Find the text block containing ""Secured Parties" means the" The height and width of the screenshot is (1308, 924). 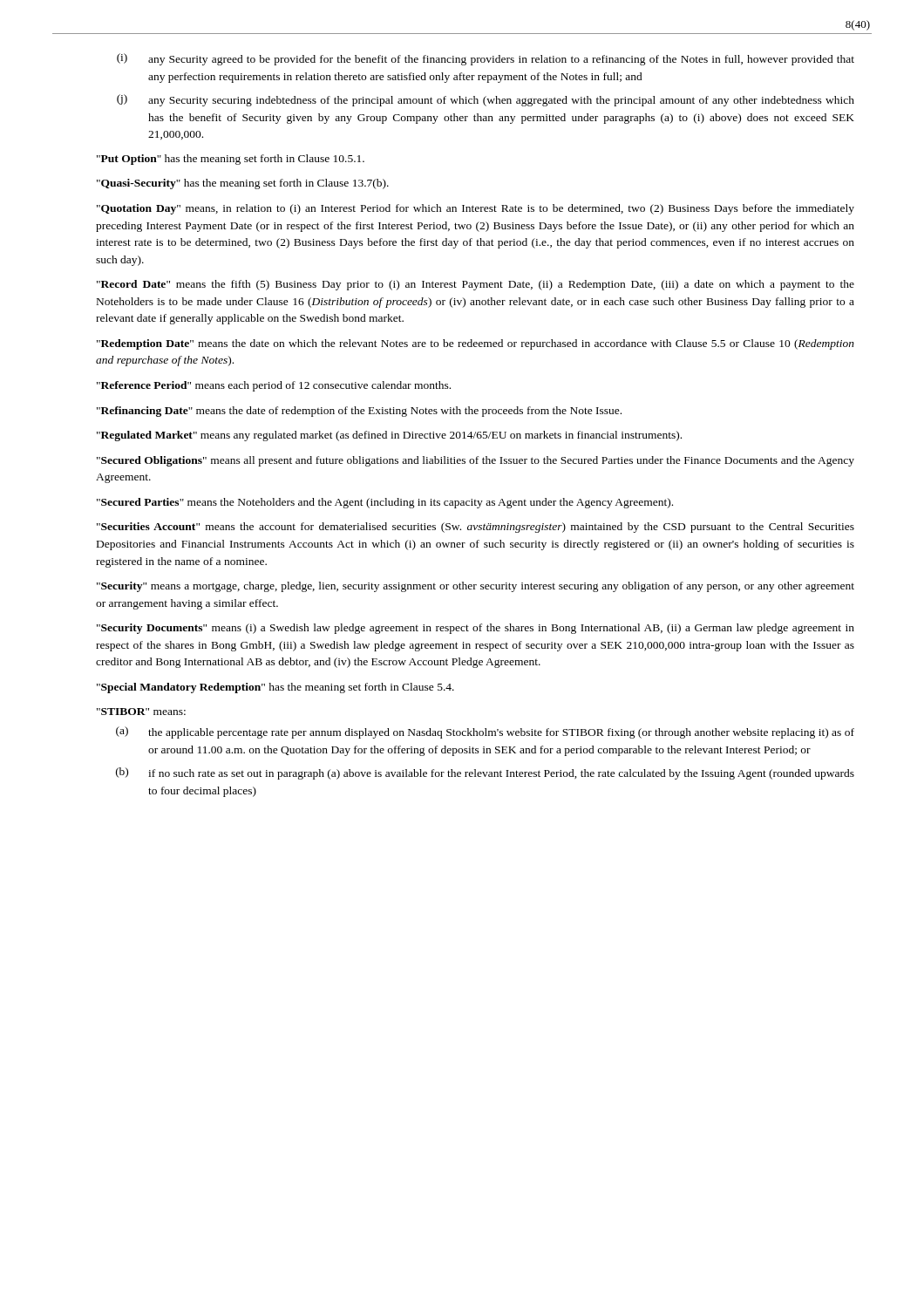click(385, 502)
